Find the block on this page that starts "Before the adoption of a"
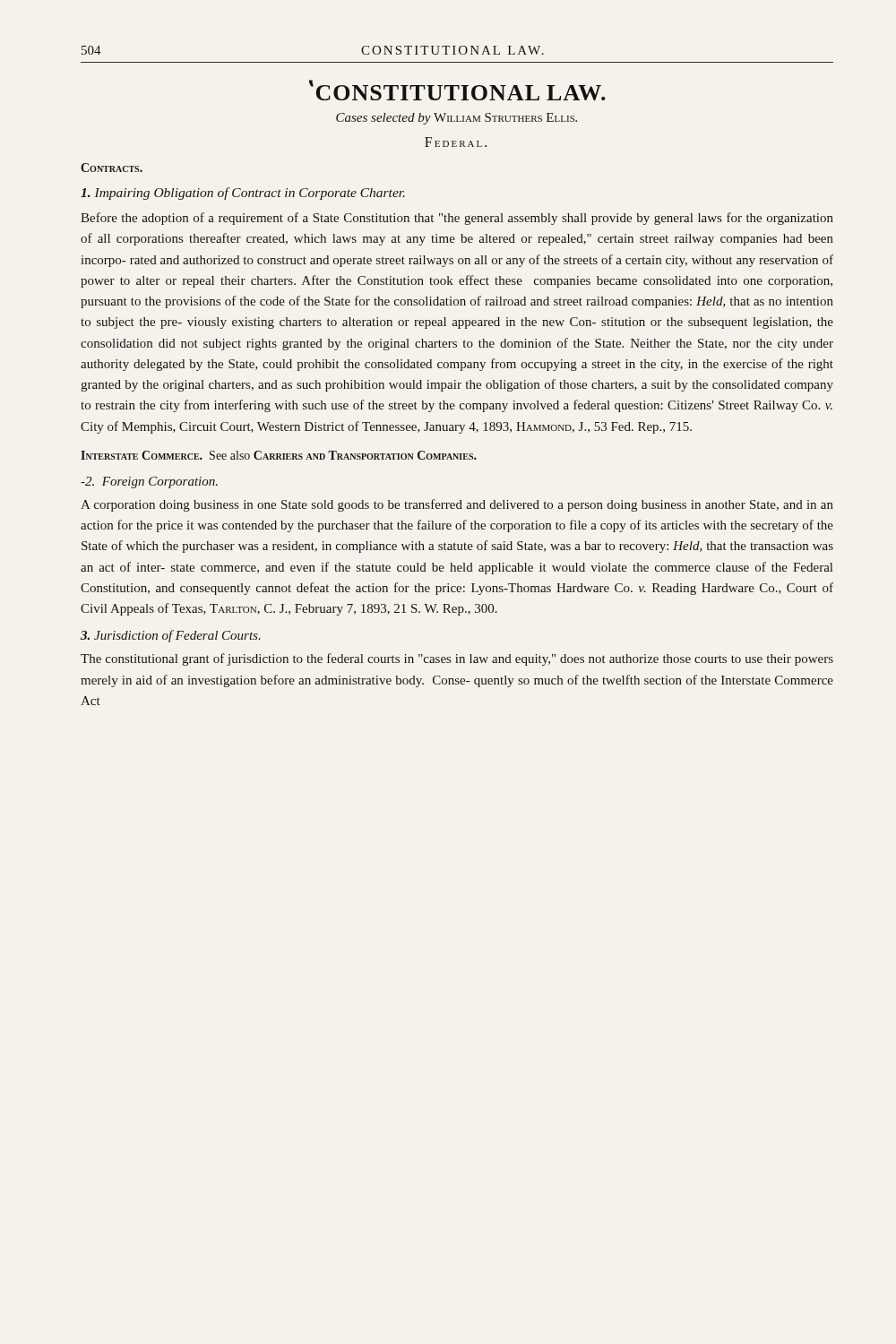896x1344 pixels. 457,322
